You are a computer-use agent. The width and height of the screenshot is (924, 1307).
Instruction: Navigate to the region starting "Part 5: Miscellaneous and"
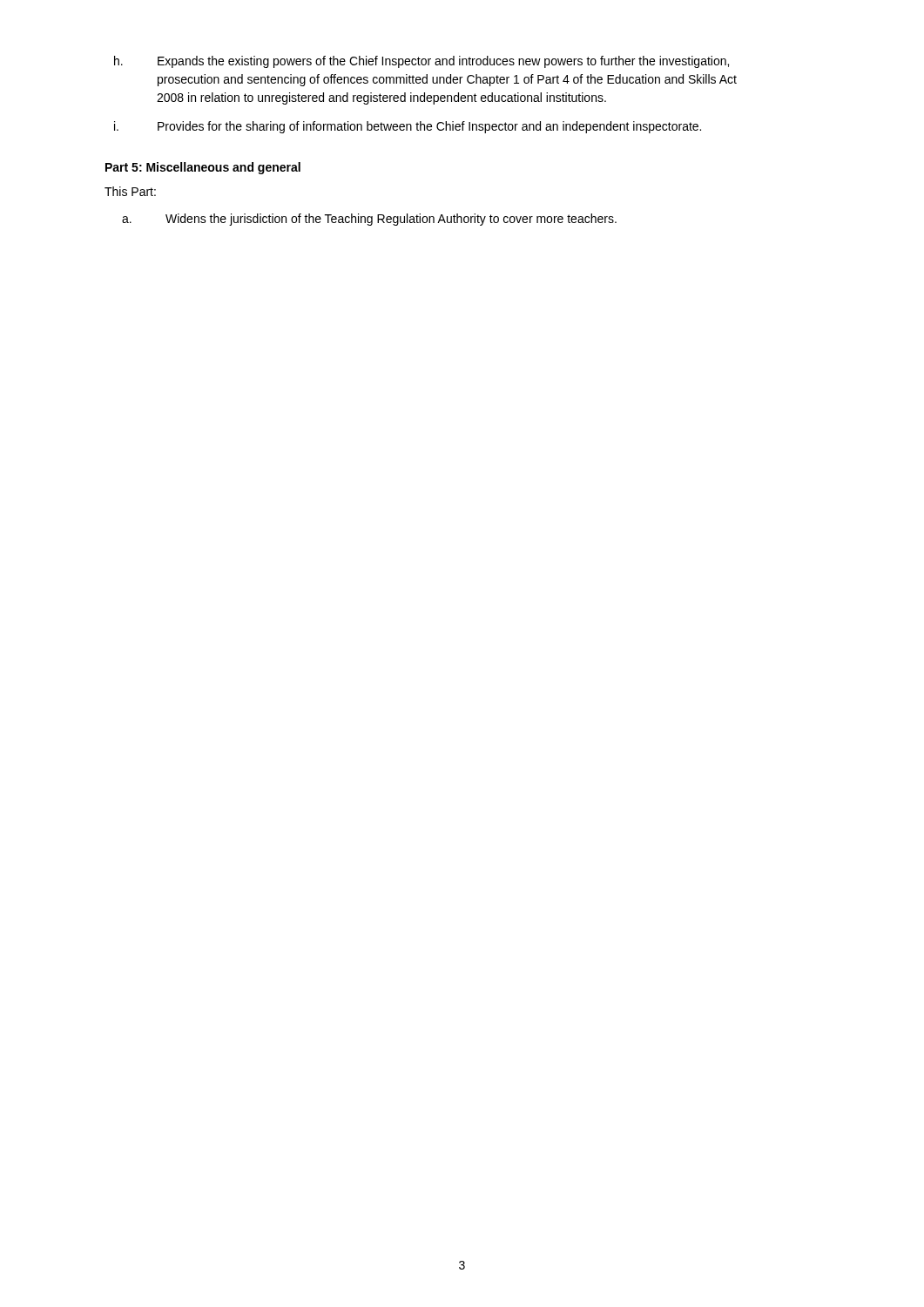(203, 167)
